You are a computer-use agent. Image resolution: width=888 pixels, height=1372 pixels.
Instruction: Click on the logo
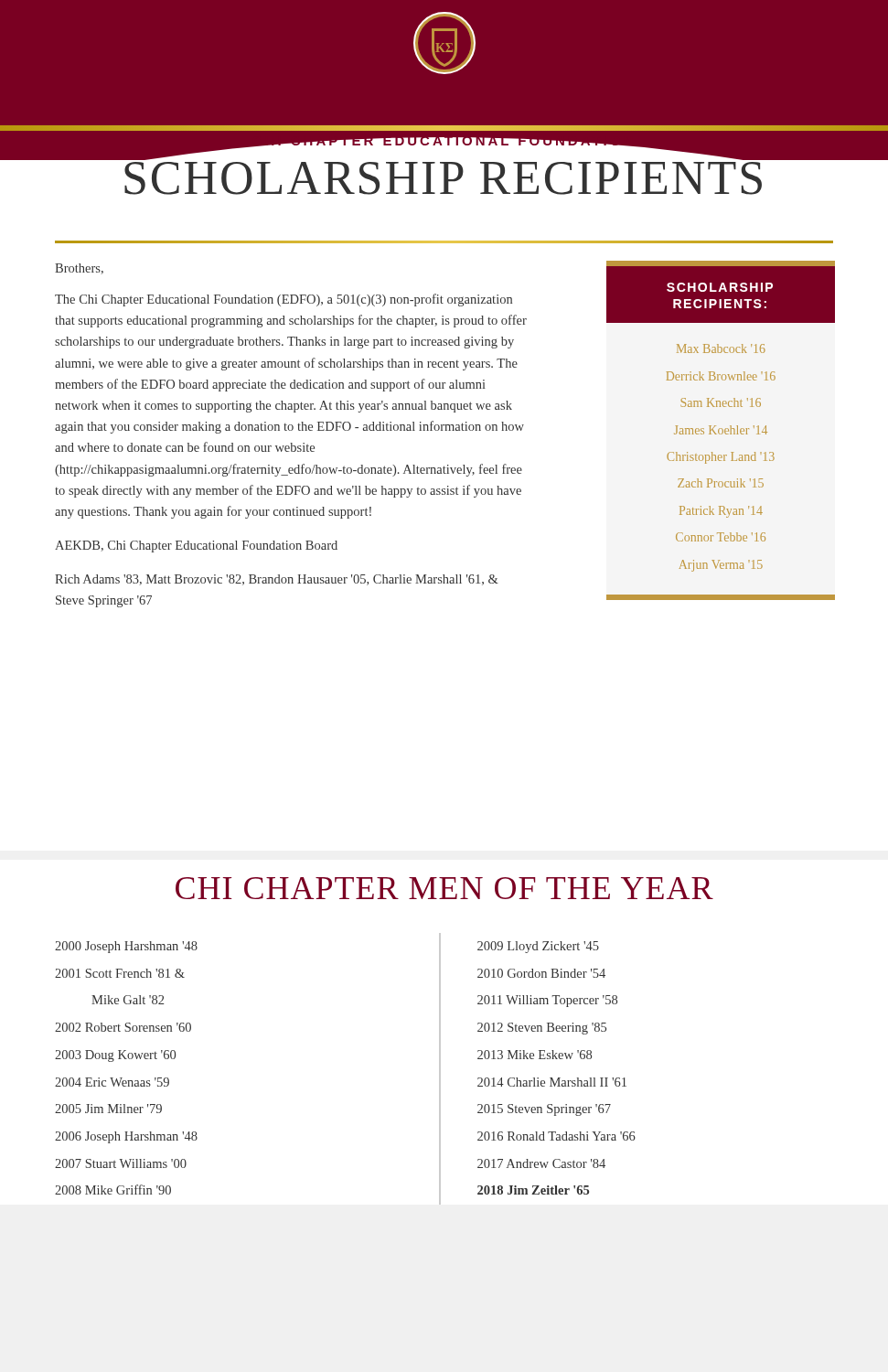(x=444, y=43)
